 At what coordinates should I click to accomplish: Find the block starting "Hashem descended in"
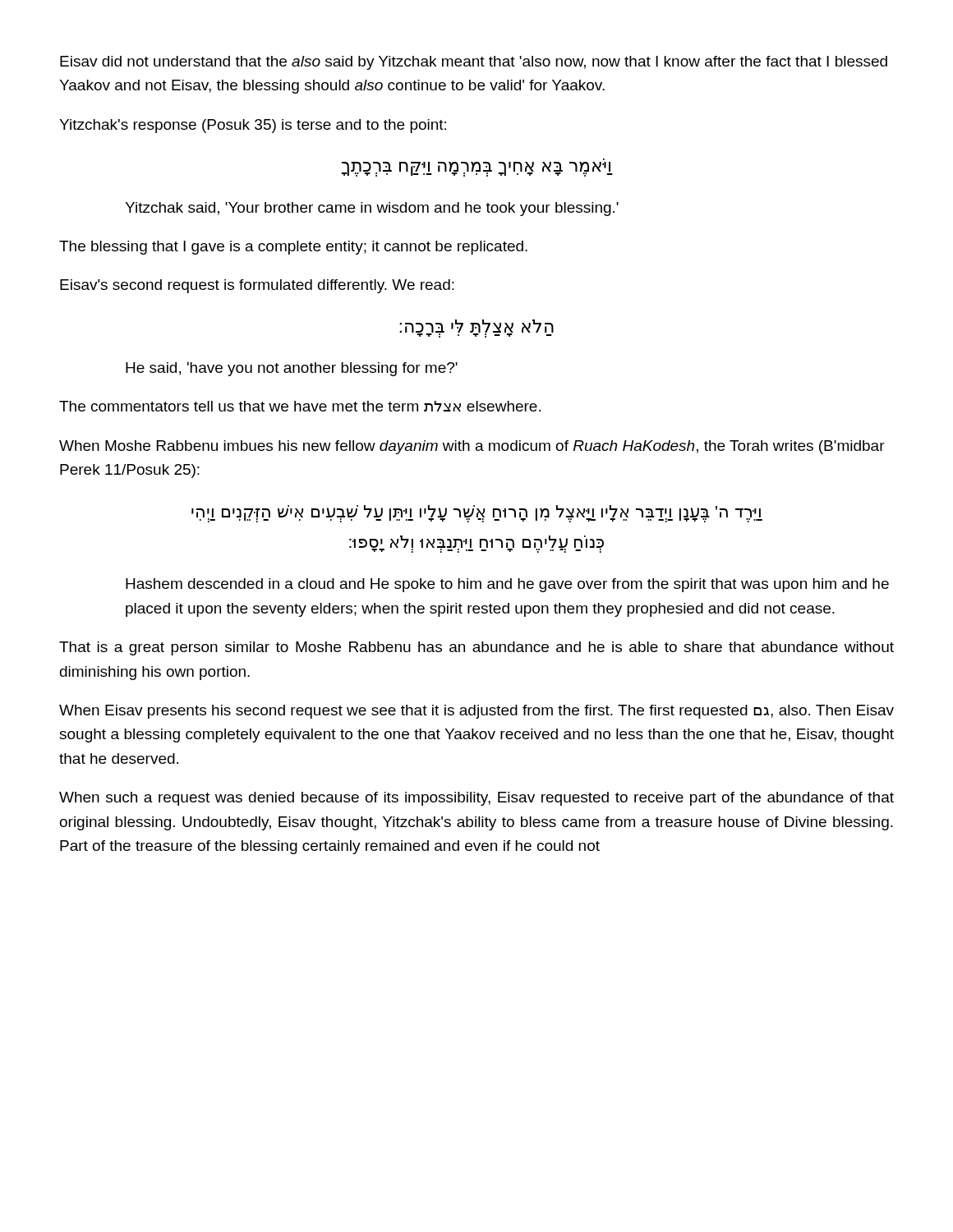[x=507, y=596]
